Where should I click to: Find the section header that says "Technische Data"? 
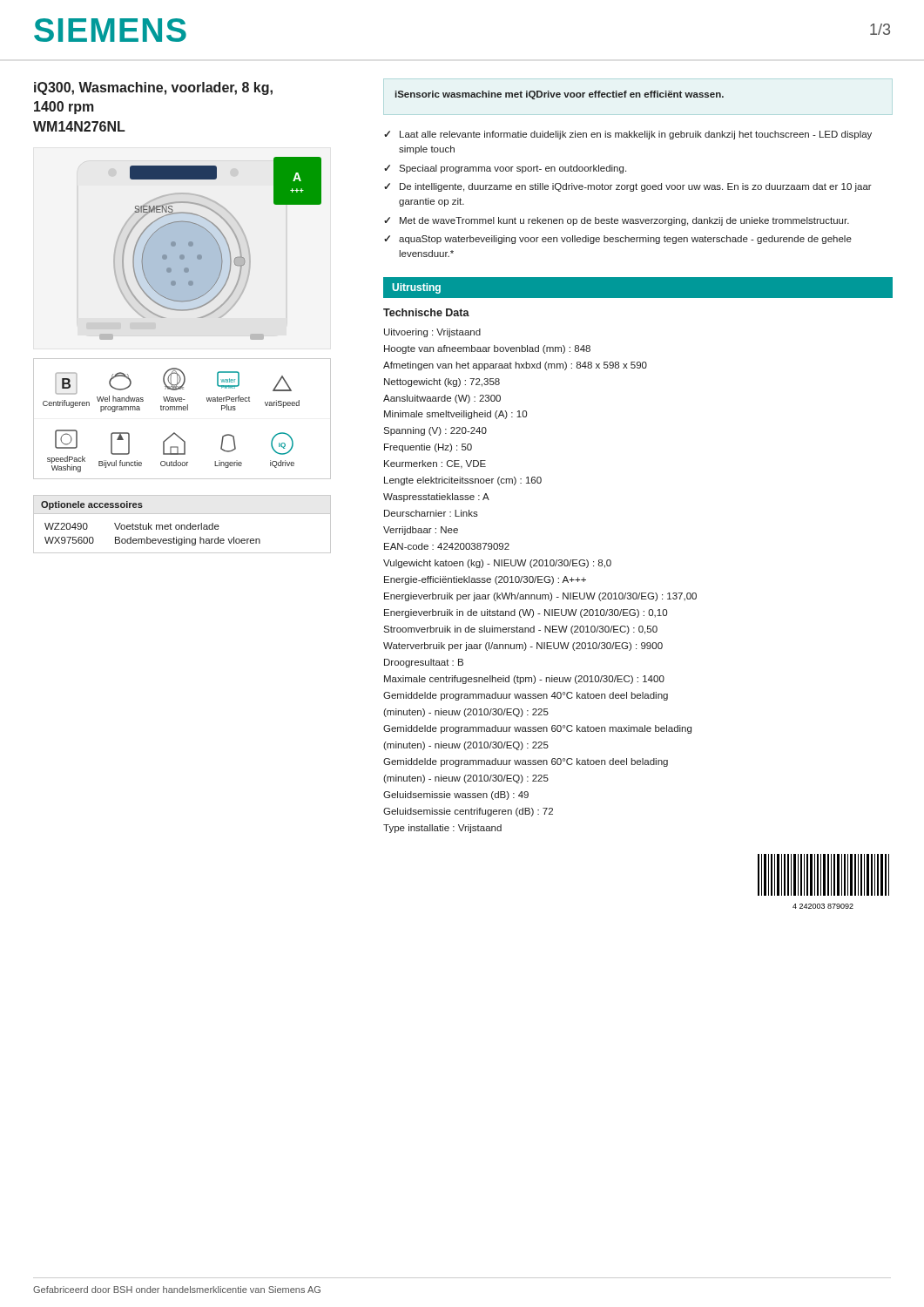point(426,313)
